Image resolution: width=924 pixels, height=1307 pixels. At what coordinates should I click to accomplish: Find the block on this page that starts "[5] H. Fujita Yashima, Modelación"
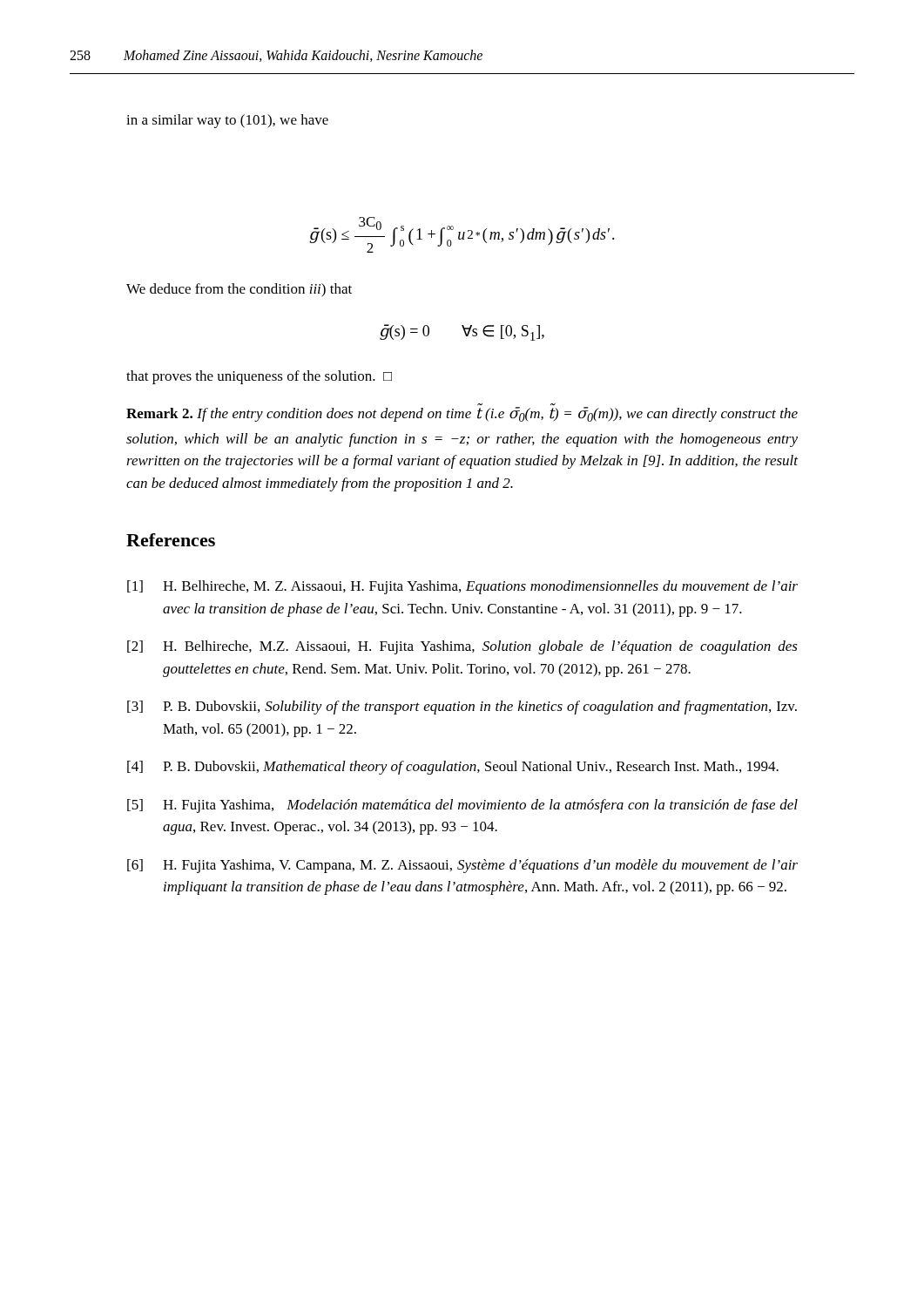(x=462, y=816)
